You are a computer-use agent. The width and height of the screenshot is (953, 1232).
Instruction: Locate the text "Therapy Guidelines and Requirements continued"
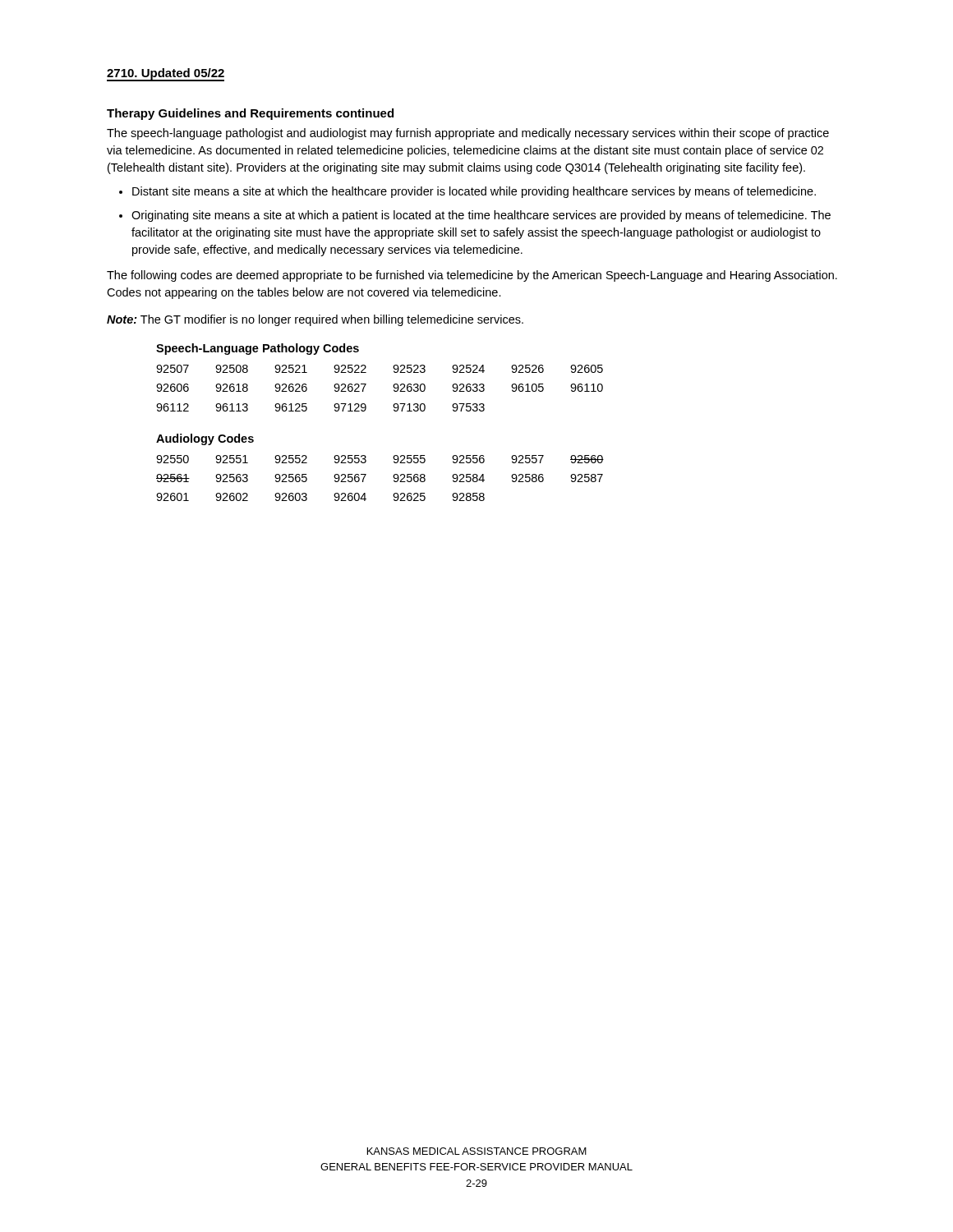click(251, 113)
